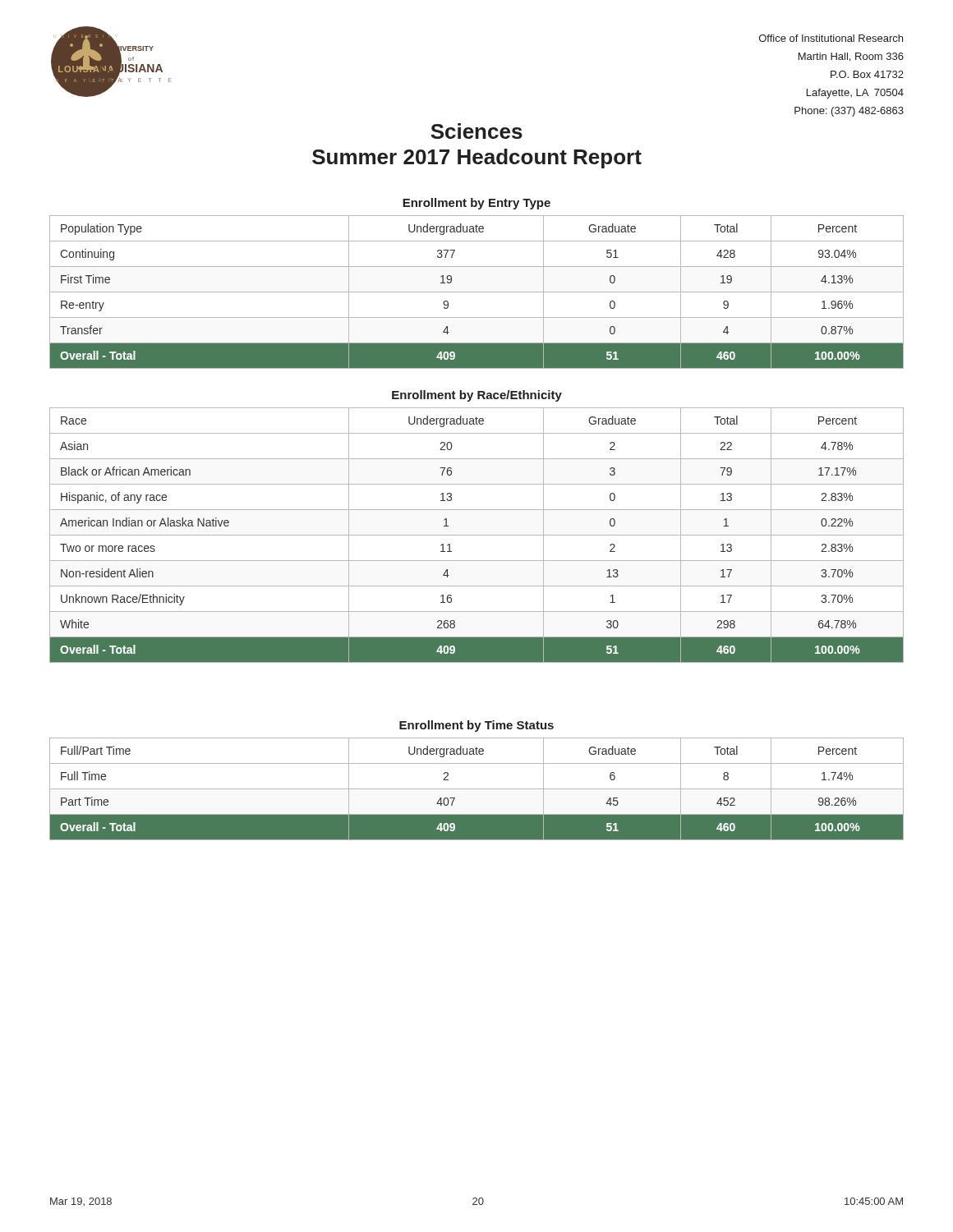Locate the region starting "Enrollment by Race/Ethnicity"
953x1232 pixels.
coord(476,395)
